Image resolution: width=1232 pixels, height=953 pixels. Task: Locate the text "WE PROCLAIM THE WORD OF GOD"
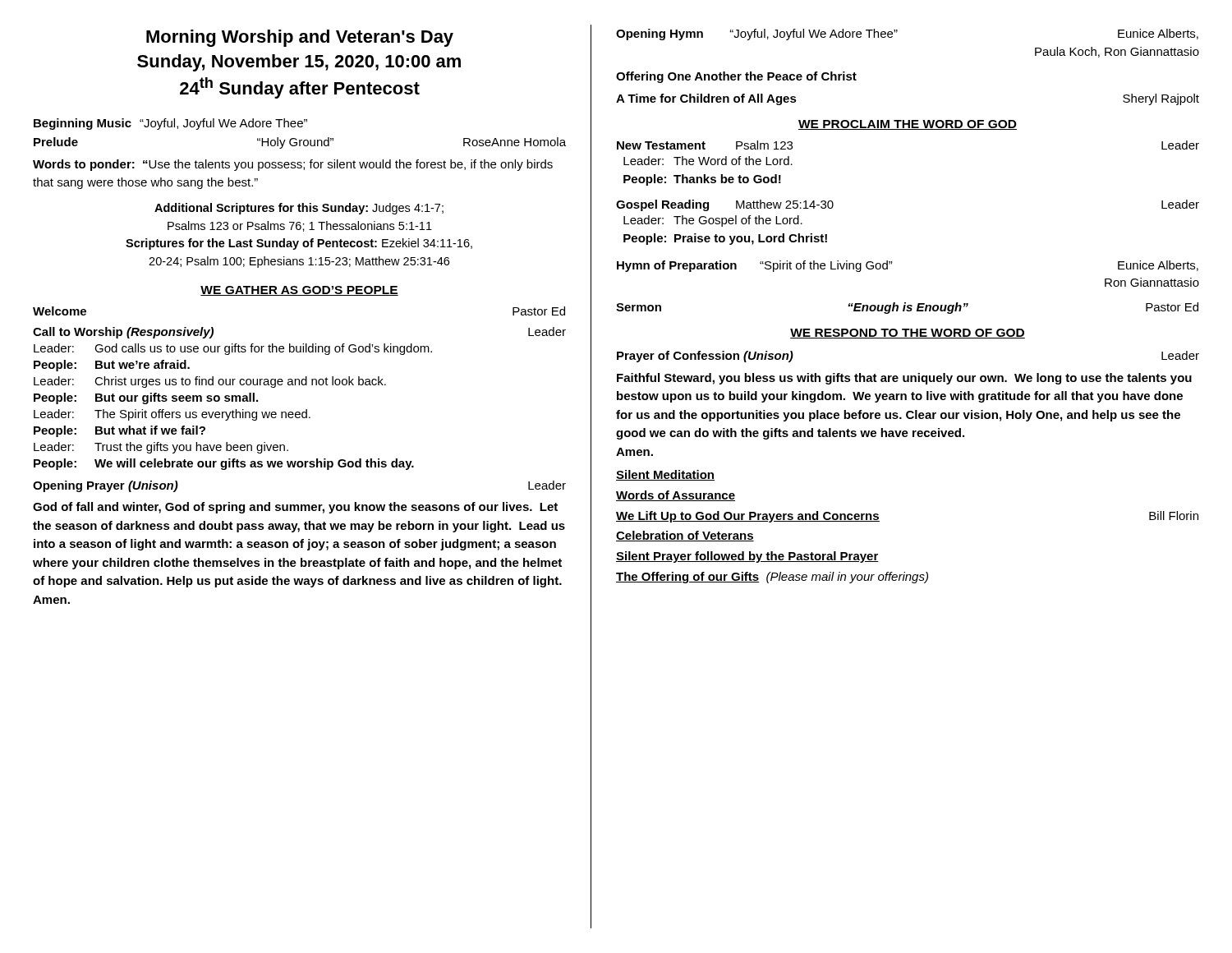(x=908, y=123)
